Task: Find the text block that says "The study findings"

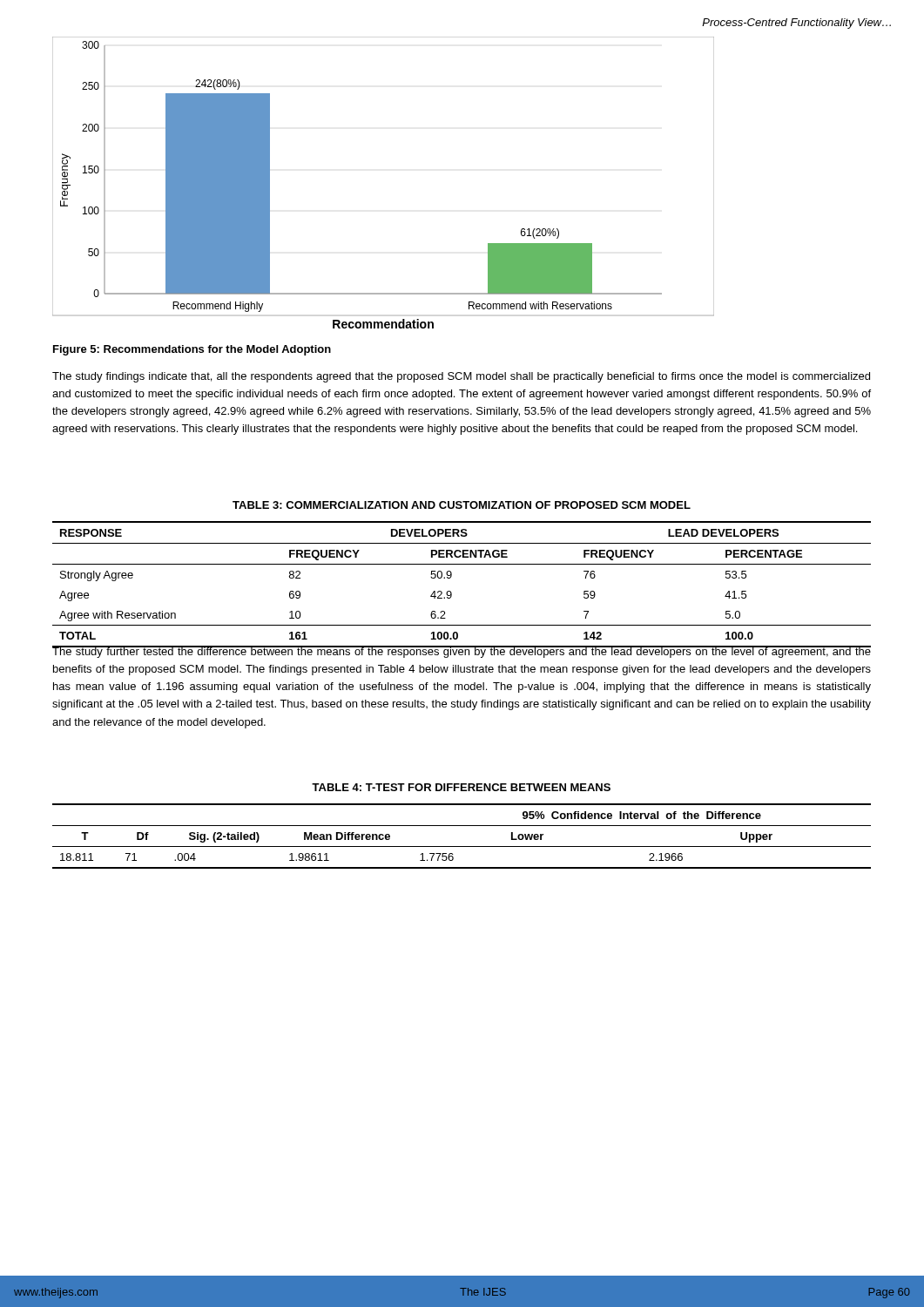Action: pos(462,402)
